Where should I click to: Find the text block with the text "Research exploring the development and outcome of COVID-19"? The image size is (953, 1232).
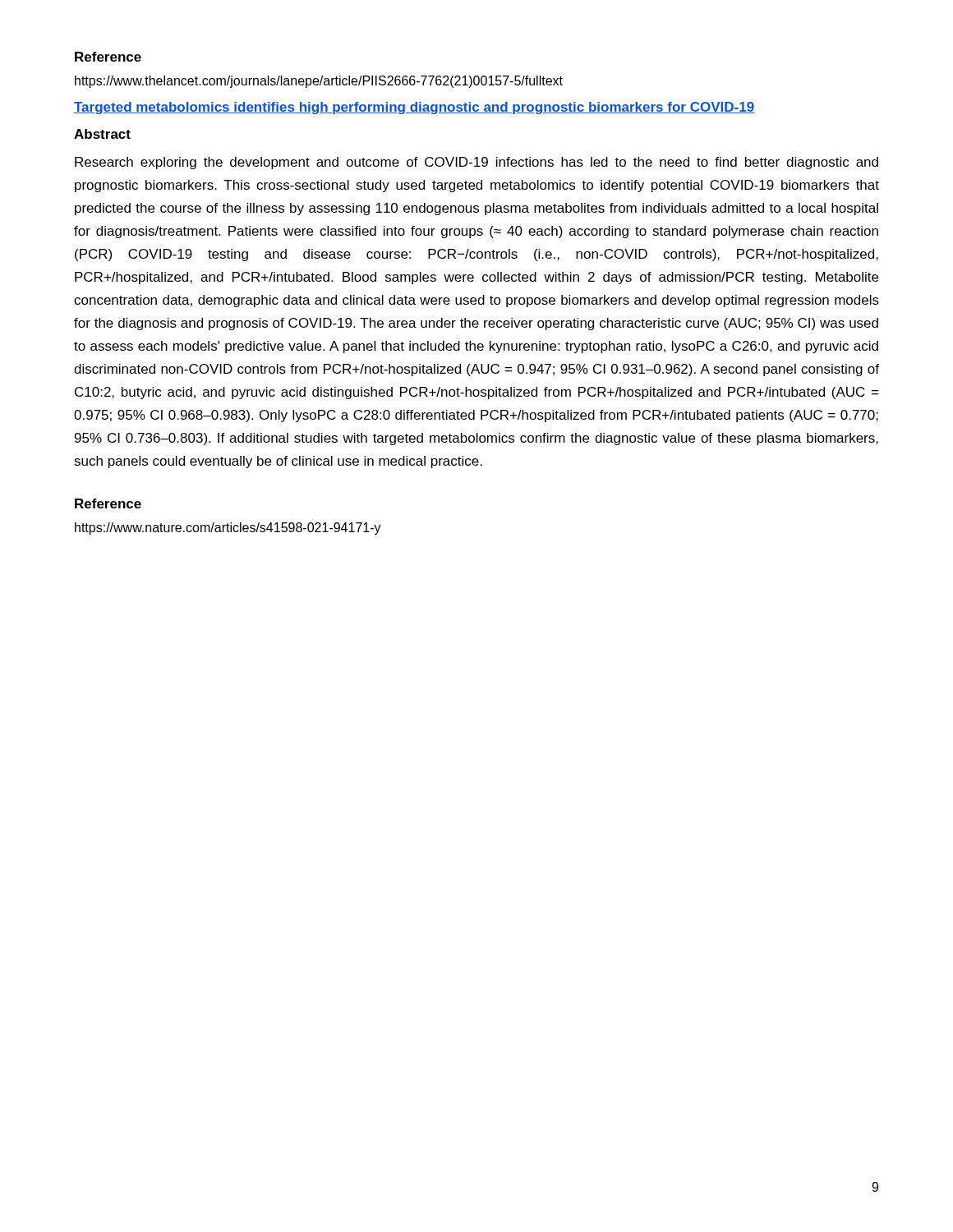[x=476, y=312]
